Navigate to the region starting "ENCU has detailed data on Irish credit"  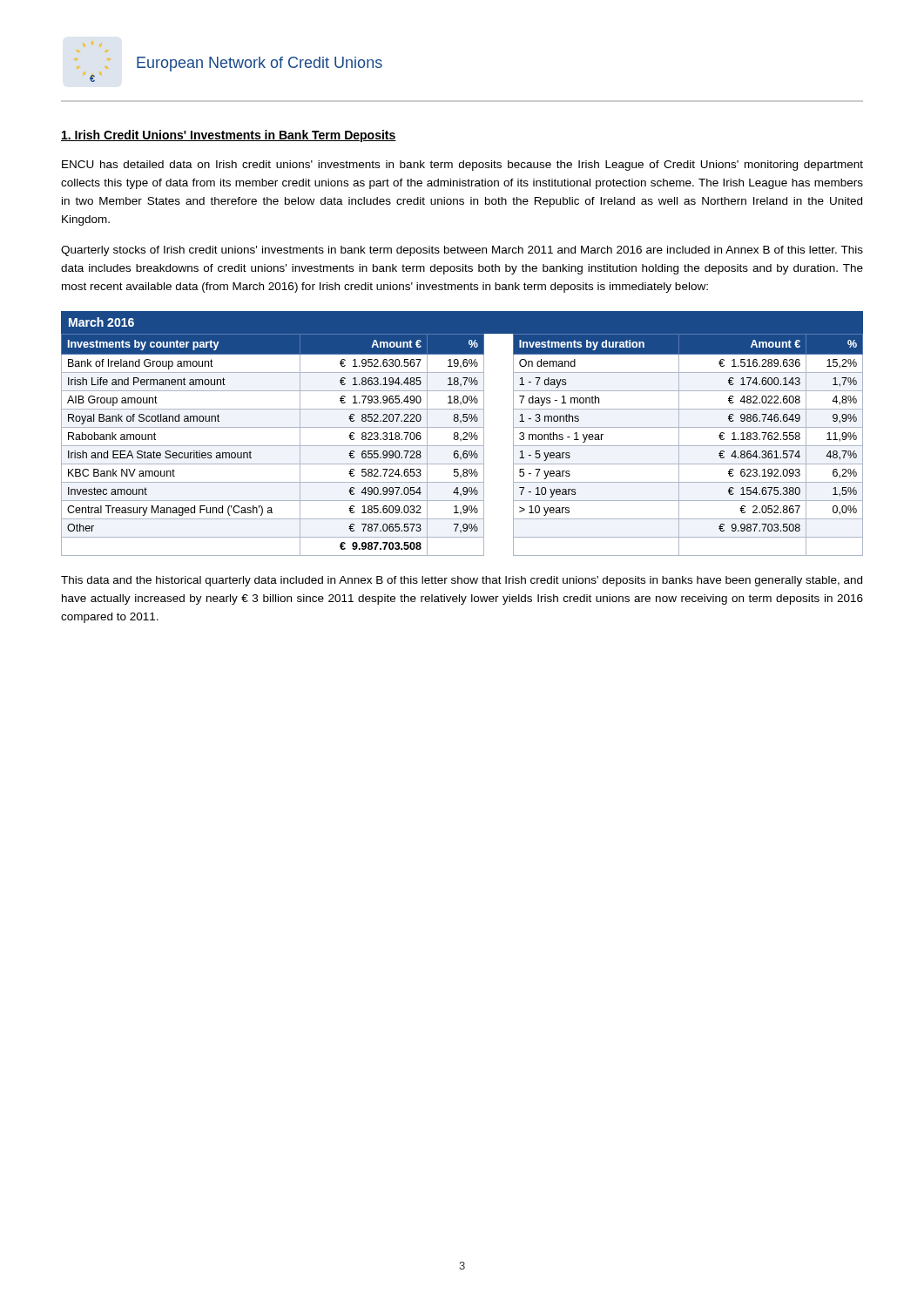[x=462, y=192]
